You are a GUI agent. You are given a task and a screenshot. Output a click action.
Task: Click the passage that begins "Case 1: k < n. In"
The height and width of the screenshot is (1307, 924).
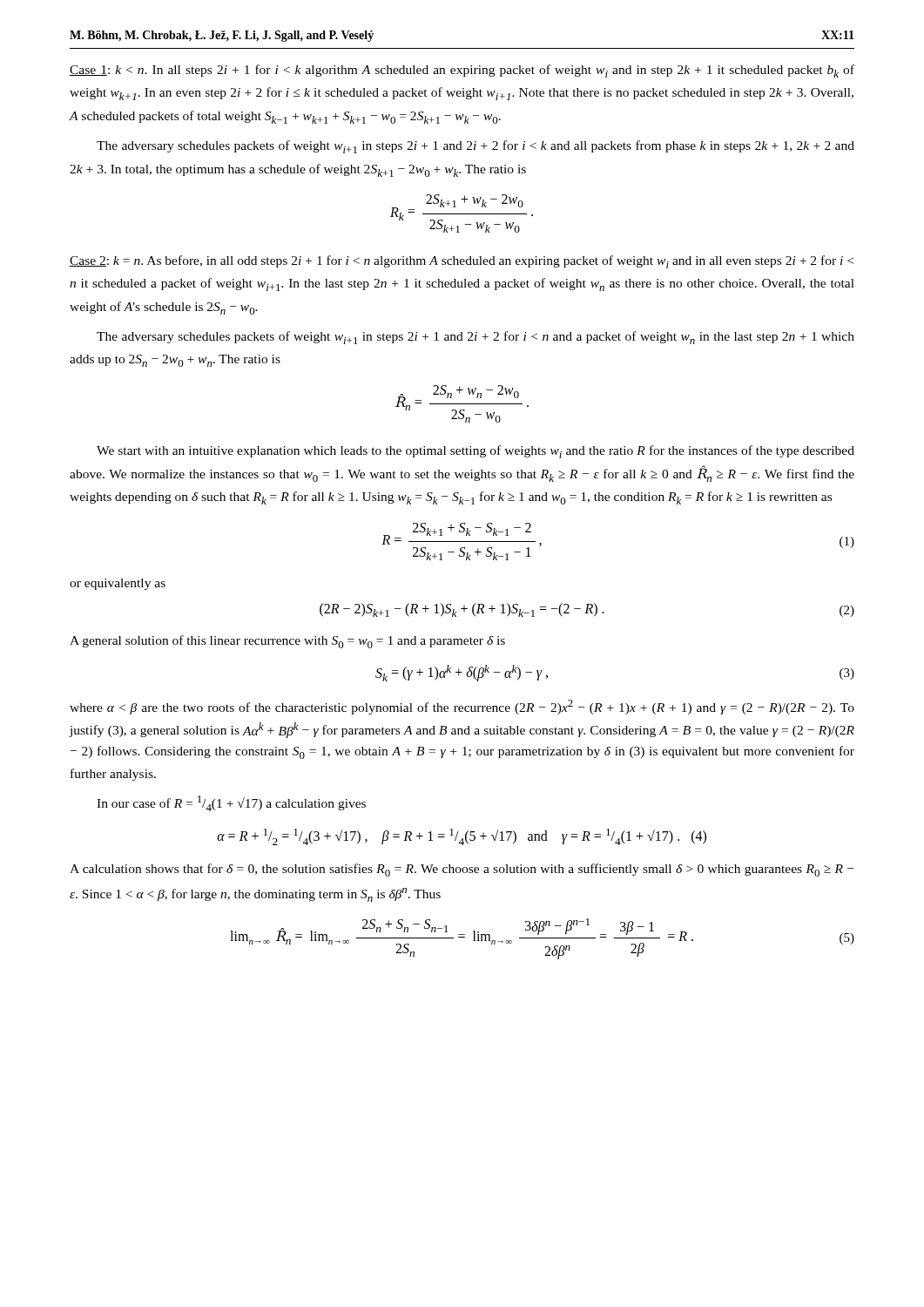[x=462, y=94]
